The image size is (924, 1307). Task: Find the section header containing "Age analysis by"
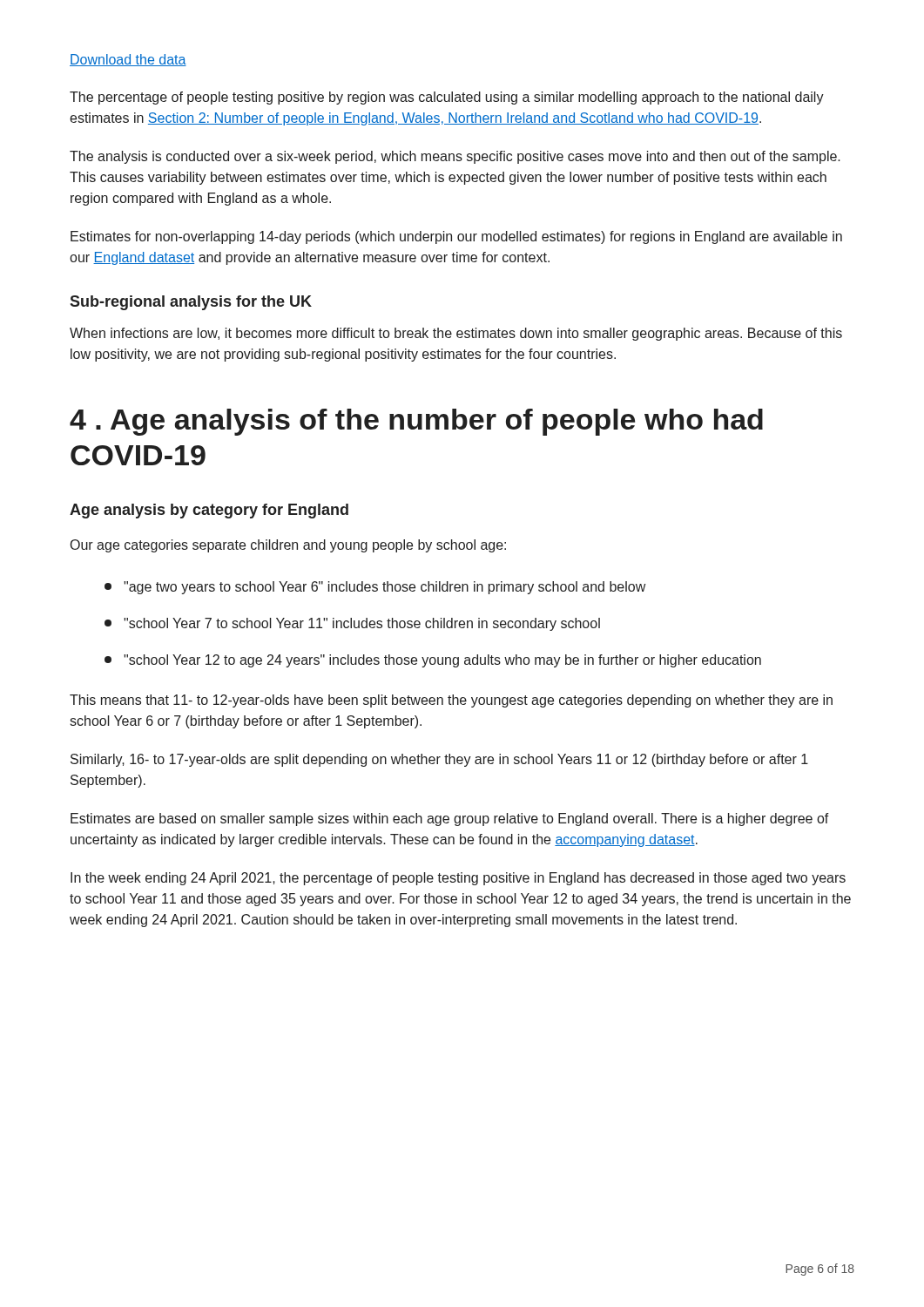pos(209,509)
